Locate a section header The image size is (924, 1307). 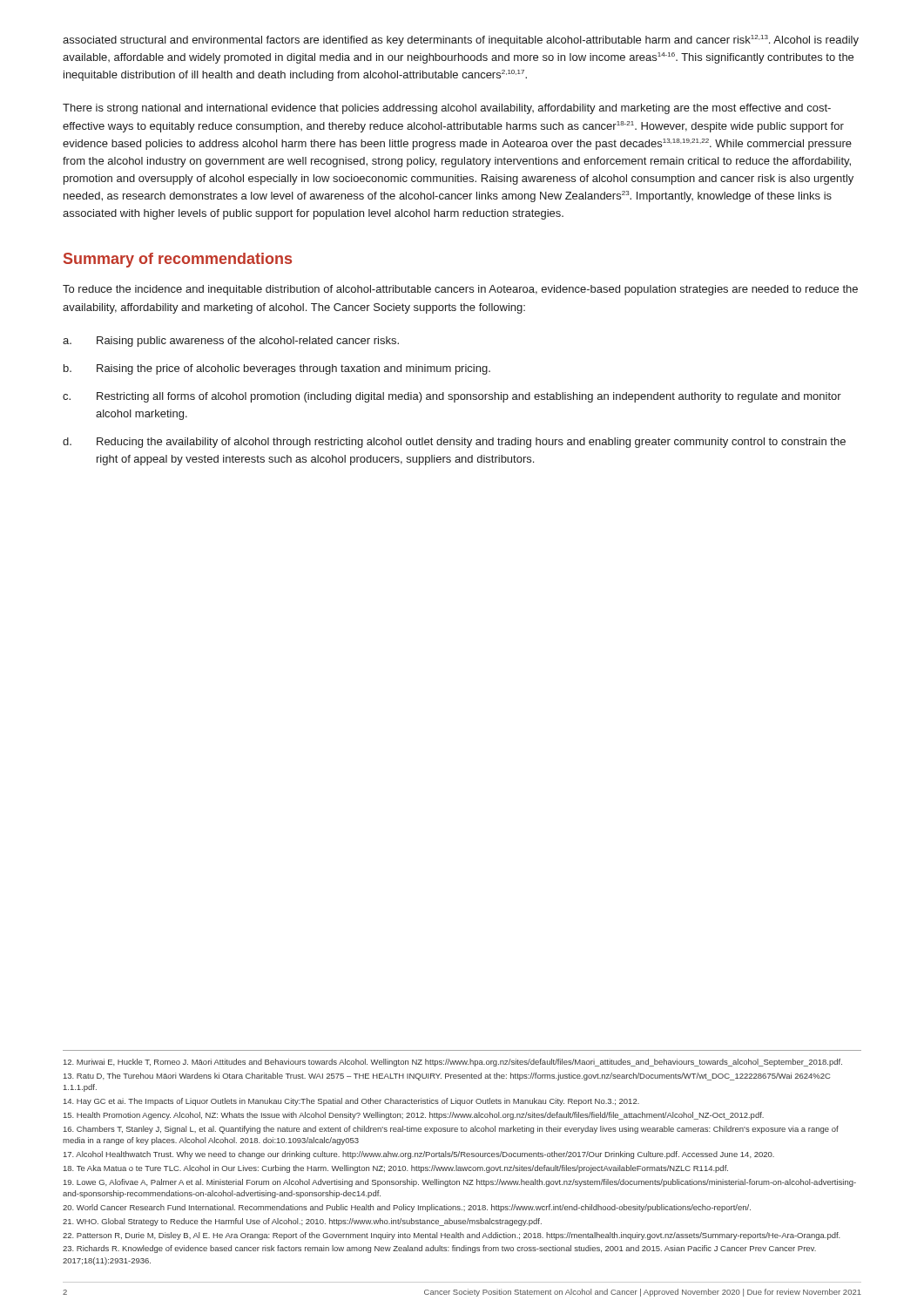[178, 259]
